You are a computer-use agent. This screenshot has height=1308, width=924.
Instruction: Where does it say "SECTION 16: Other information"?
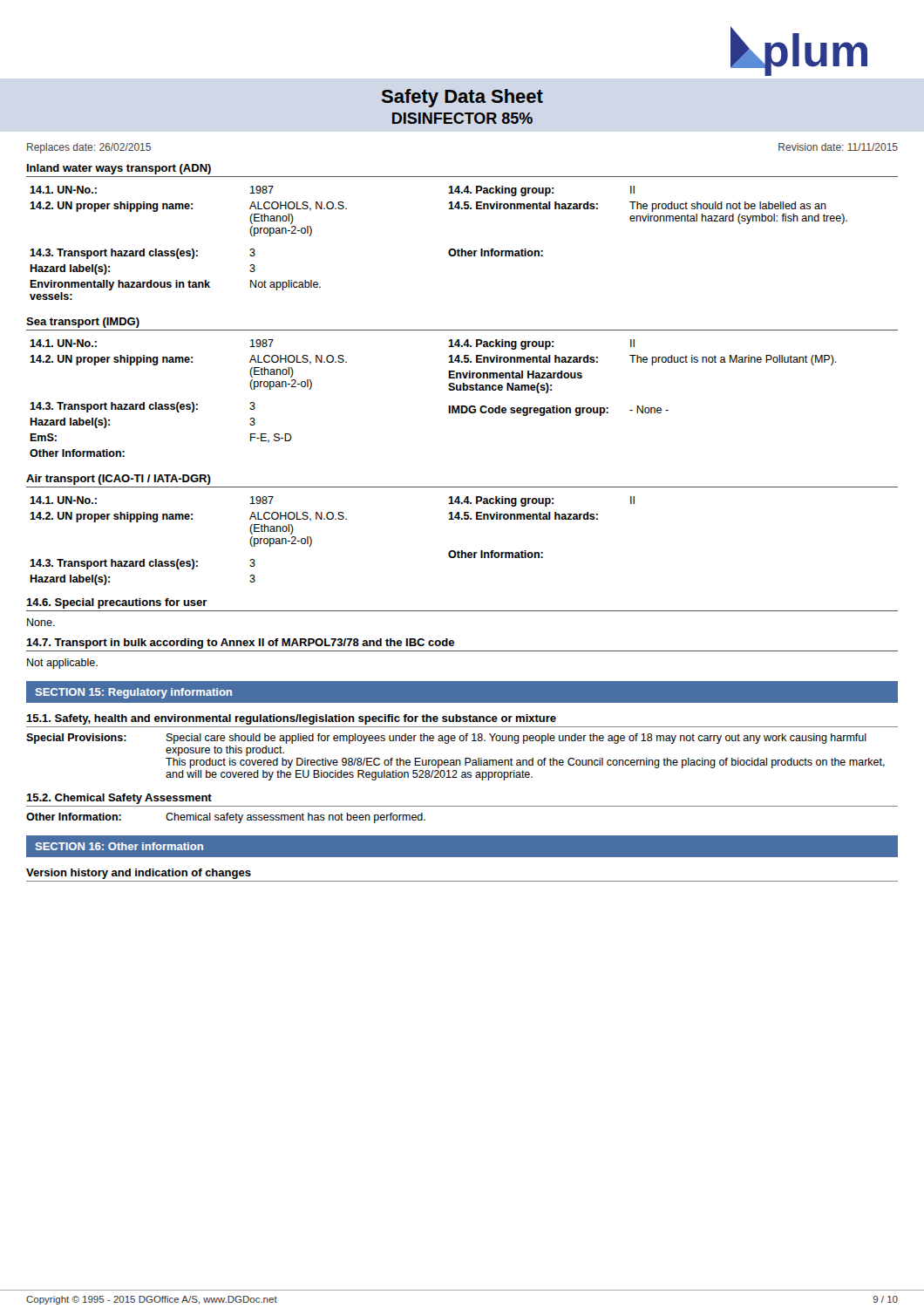(x=462, y=846)
